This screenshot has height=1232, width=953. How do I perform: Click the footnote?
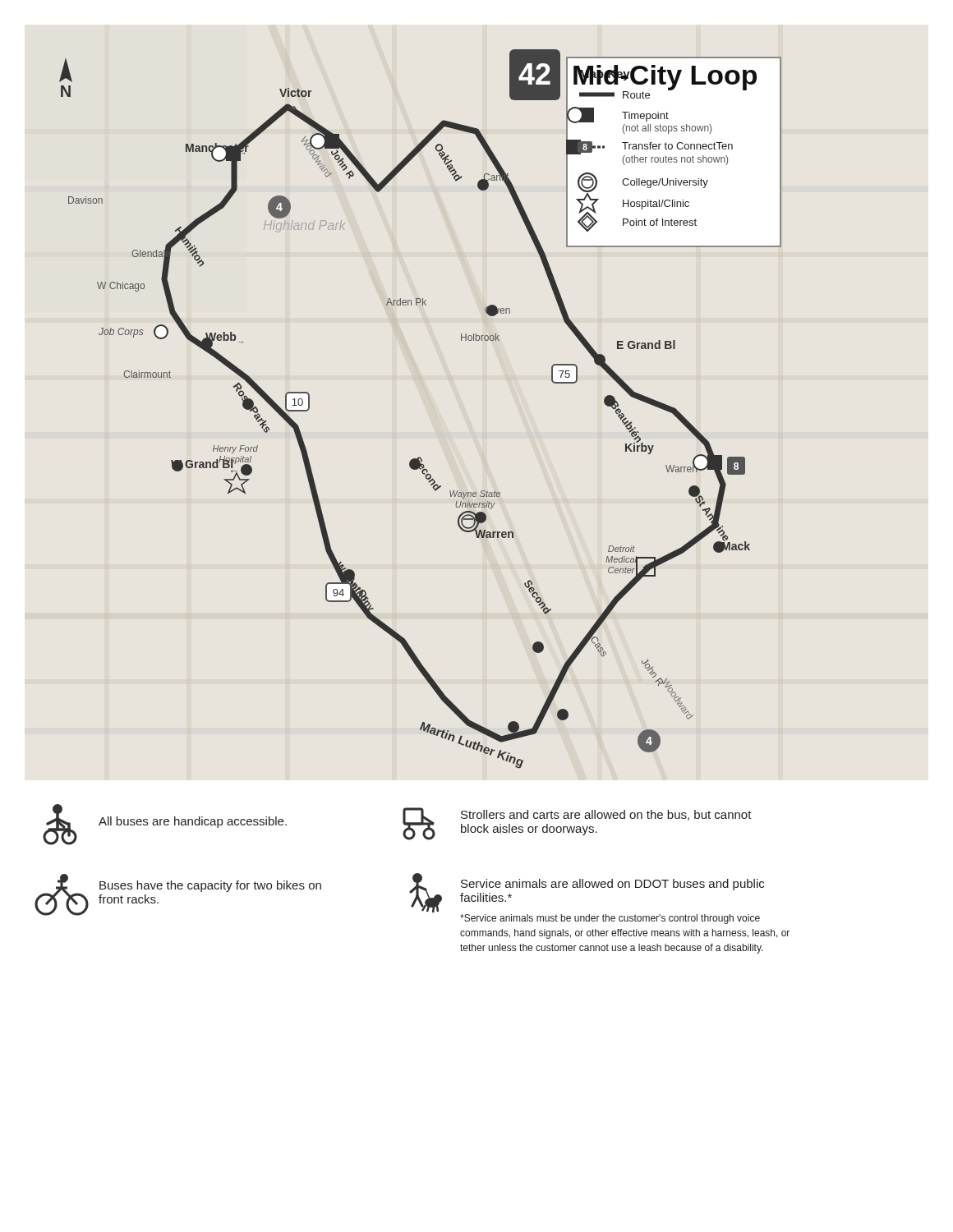[x=625, y=933]
